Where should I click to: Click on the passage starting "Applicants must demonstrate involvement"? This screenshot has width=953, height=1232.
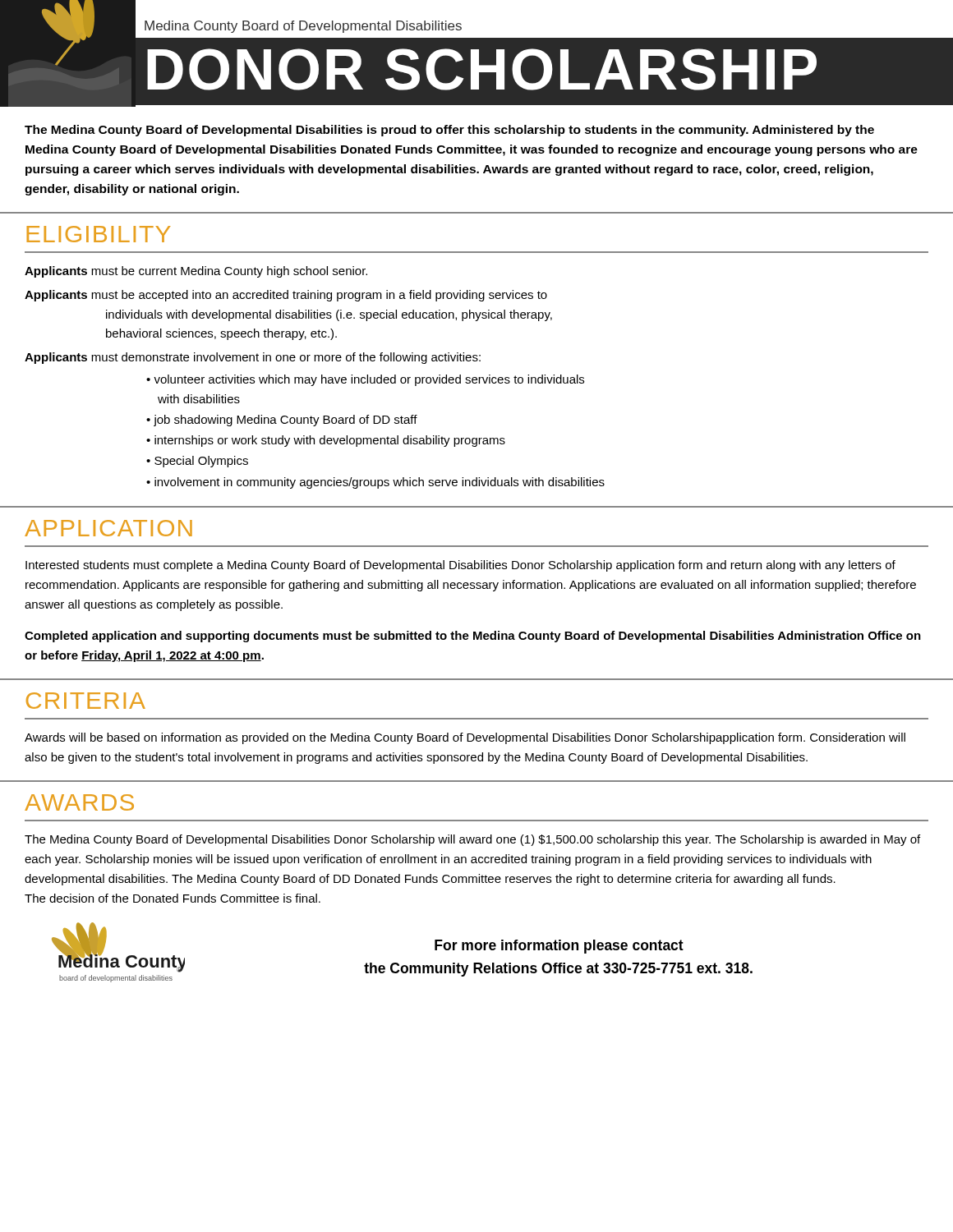pyautogui.click(x=253, y=357)
